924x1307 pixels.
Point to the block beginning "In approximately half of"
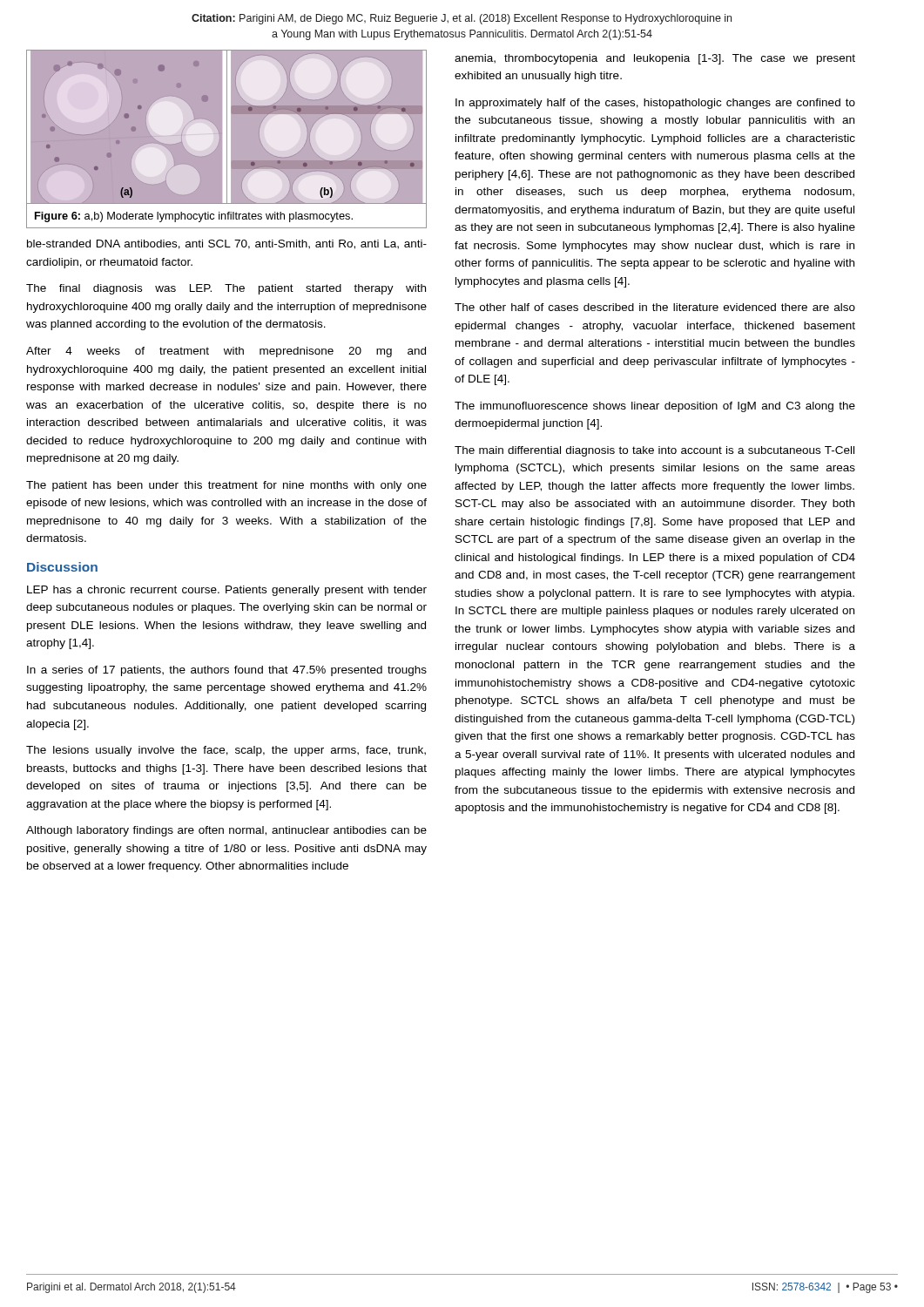(x=655, y=191)
